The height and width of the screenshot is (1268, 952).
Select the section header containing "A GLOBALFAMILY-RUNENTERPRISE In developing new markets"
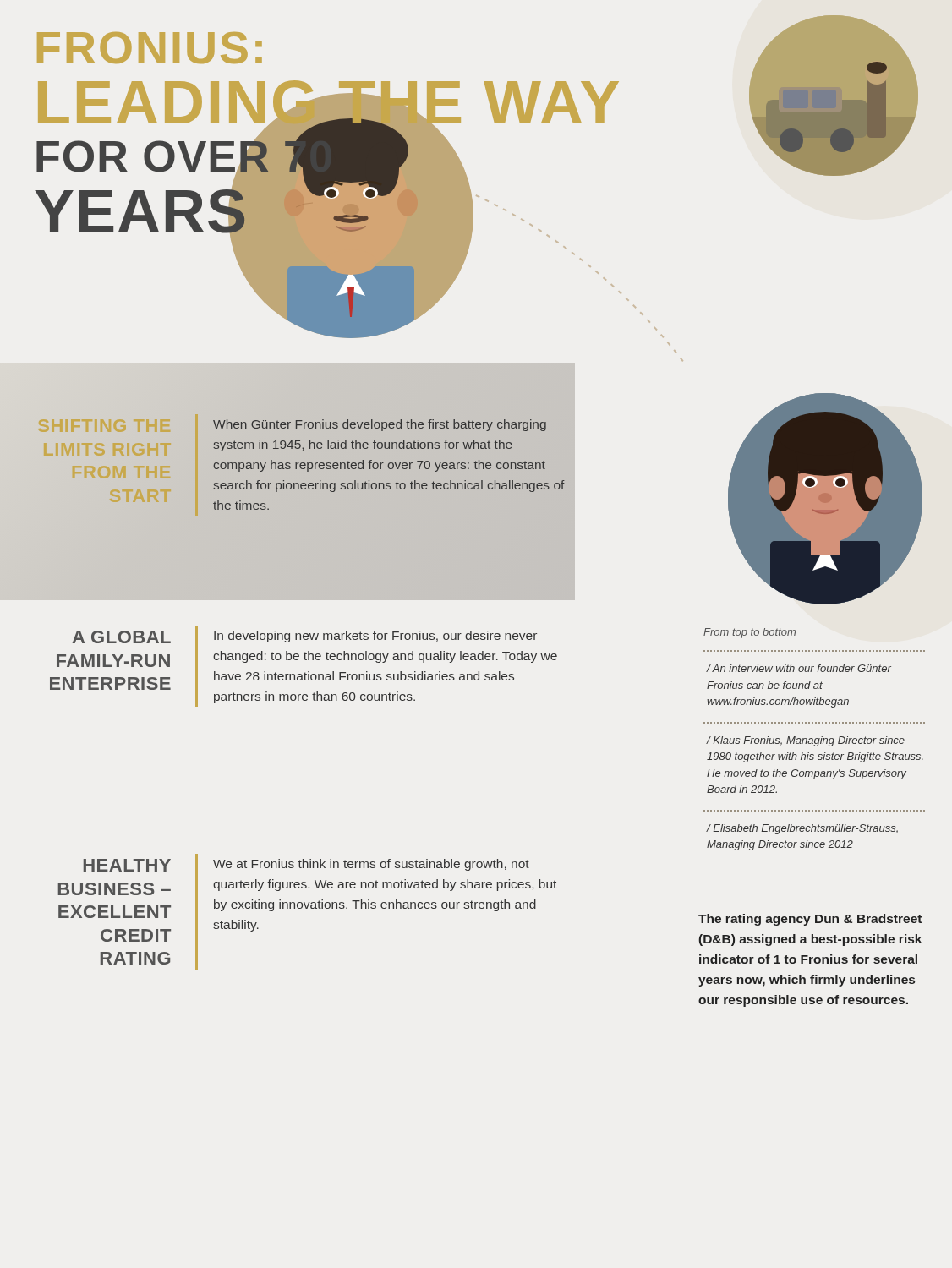(x=294, y=666)
